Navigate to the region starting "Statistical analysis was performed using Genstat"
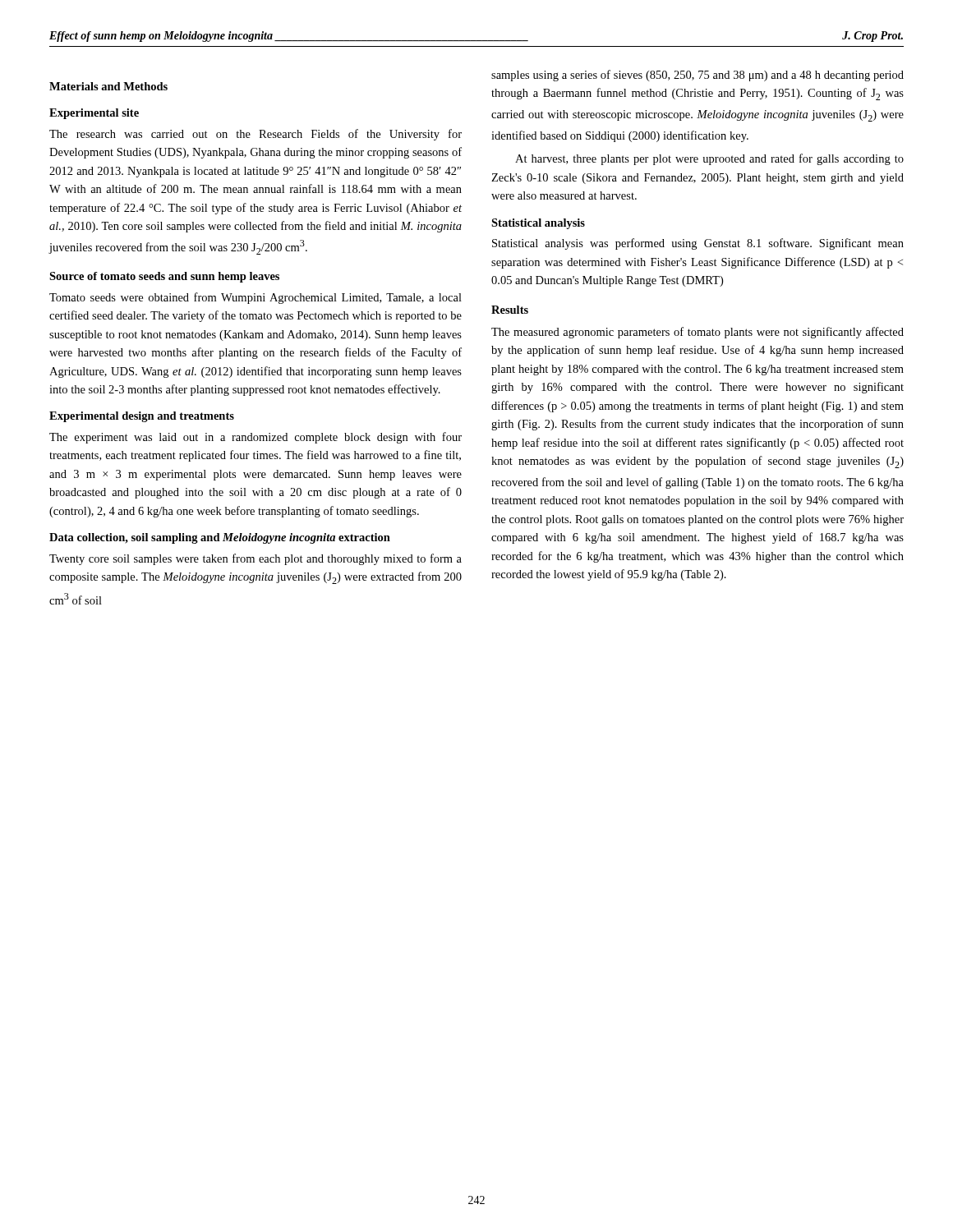Screen dimensions: 1232x953 (698, 262)
